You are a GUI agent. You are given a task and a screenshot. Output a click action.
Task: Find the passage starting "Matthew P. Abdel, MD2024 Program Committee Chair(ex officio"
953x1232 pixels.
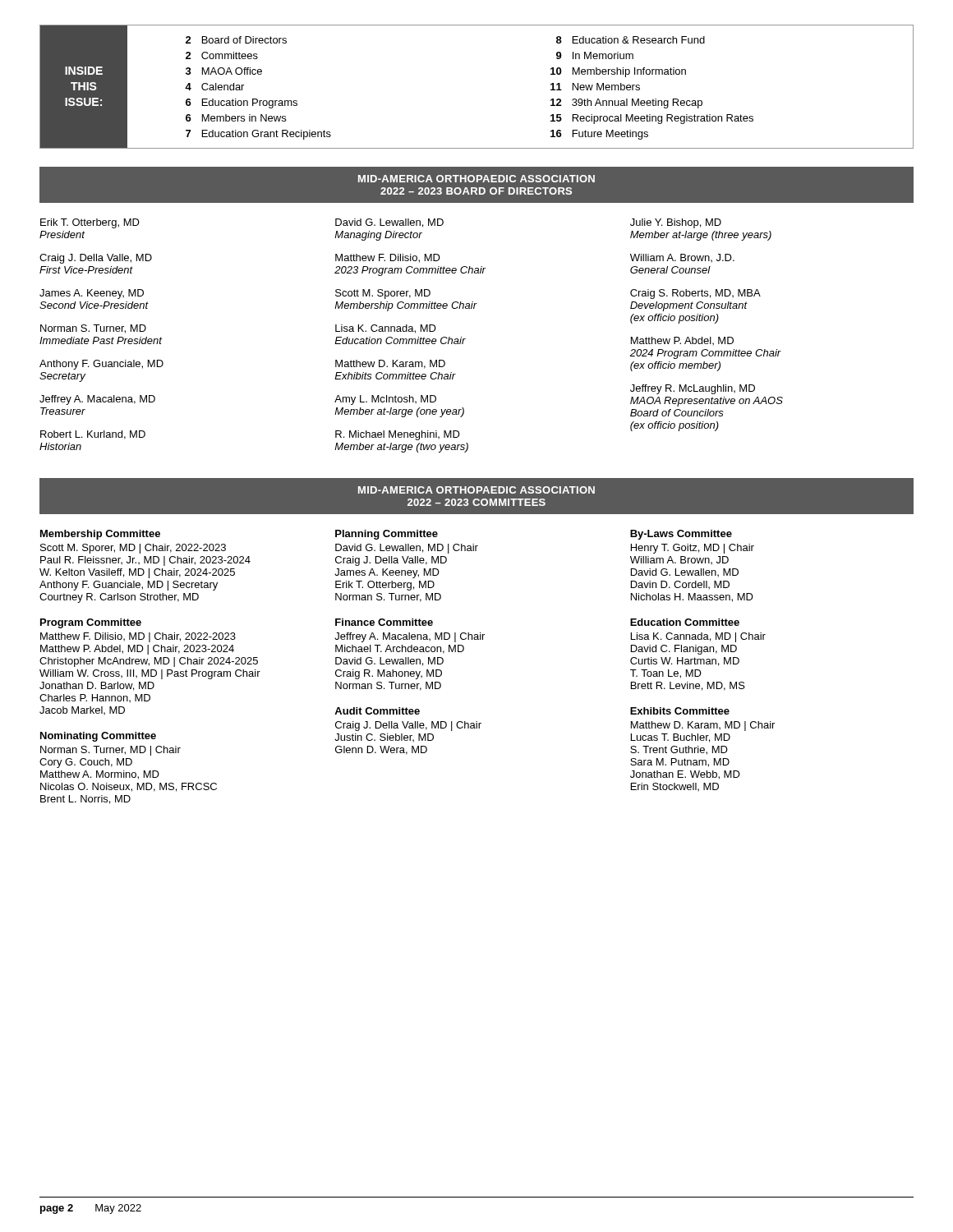click(x=705, y=353)
